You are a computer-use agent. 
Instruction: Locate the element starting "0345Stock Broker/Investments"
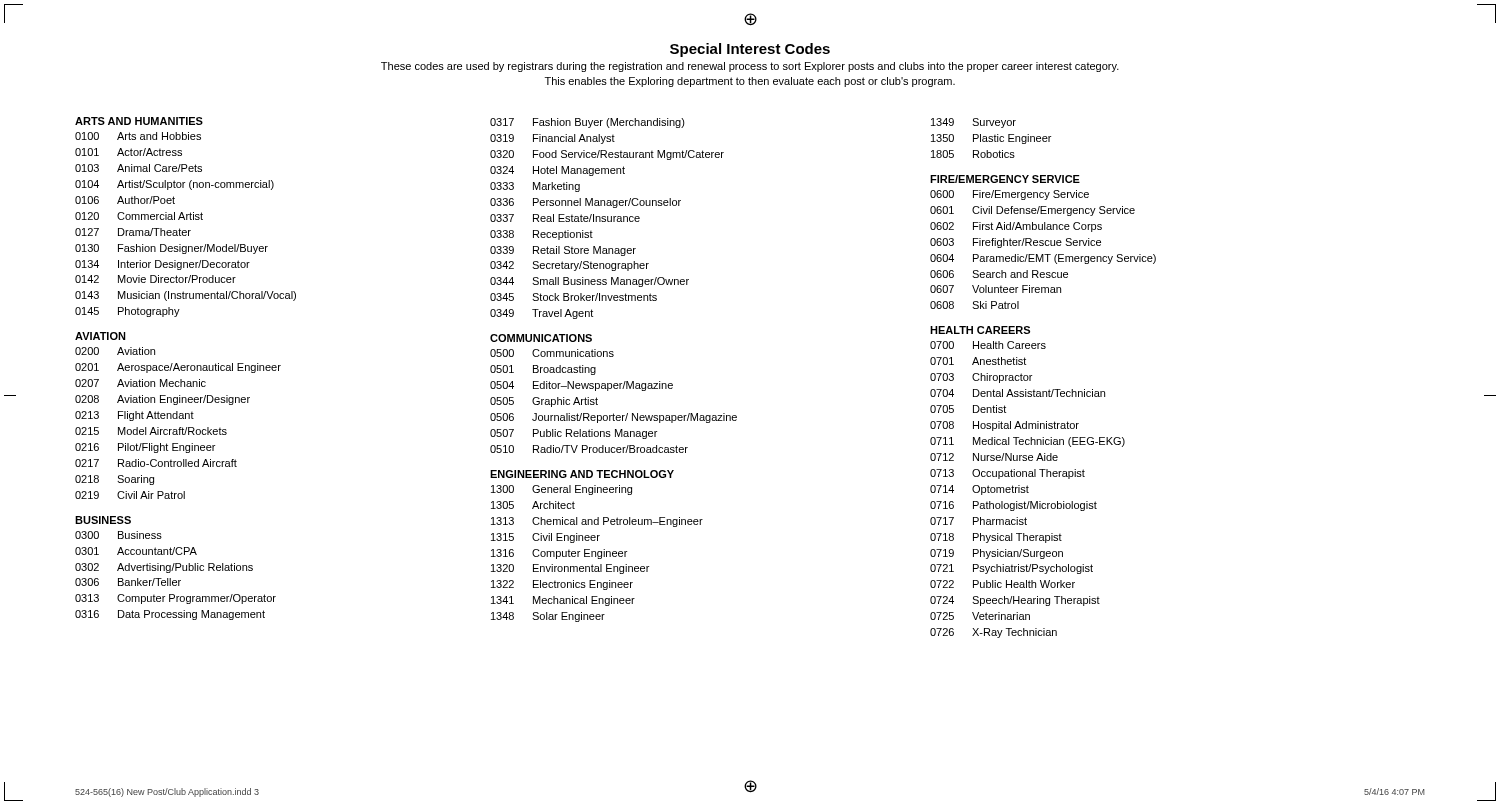click(x=574, y=298)
